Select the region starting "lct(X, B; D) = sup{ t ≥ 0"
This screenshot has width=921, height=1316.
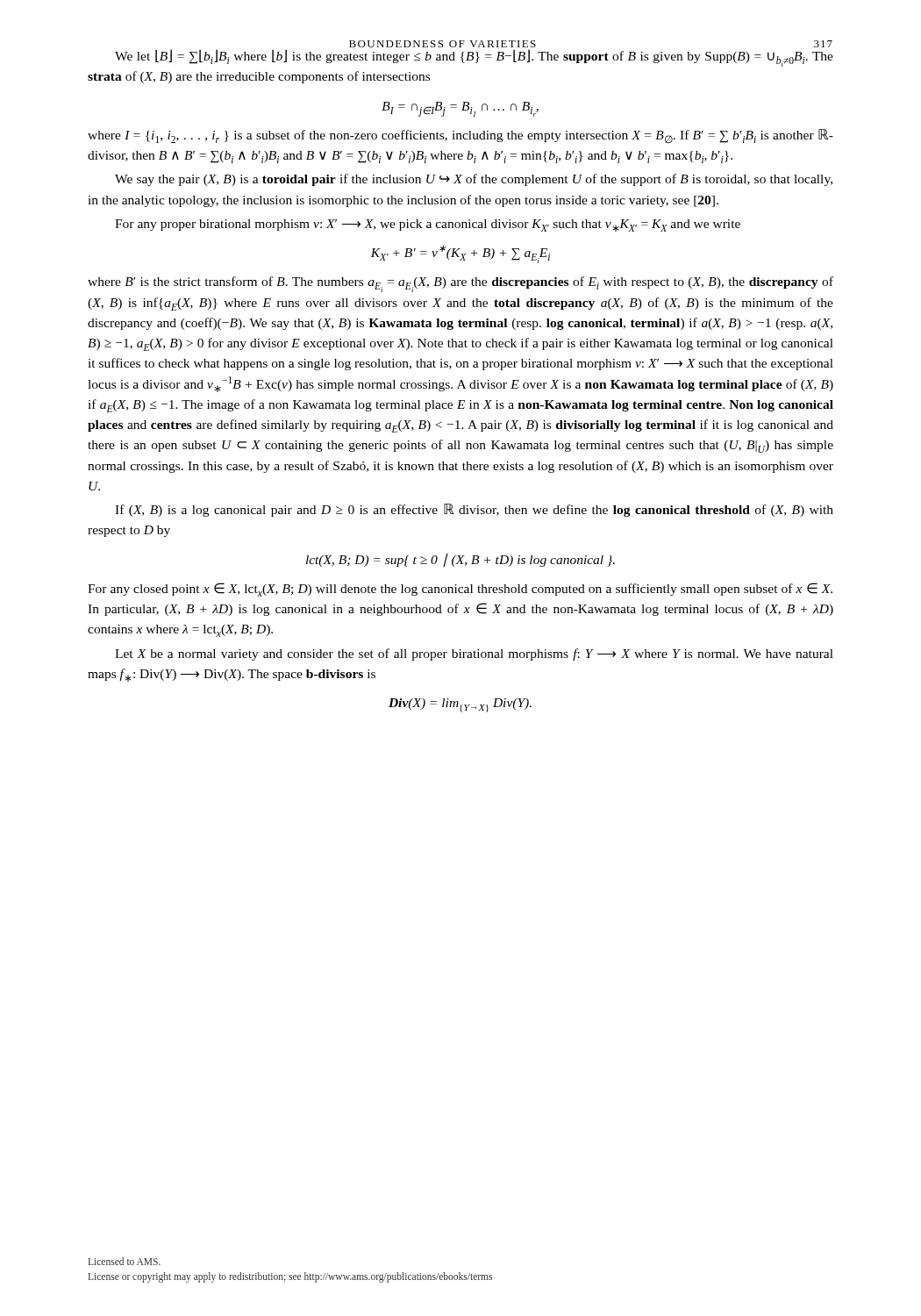click(x=460, y=559)
